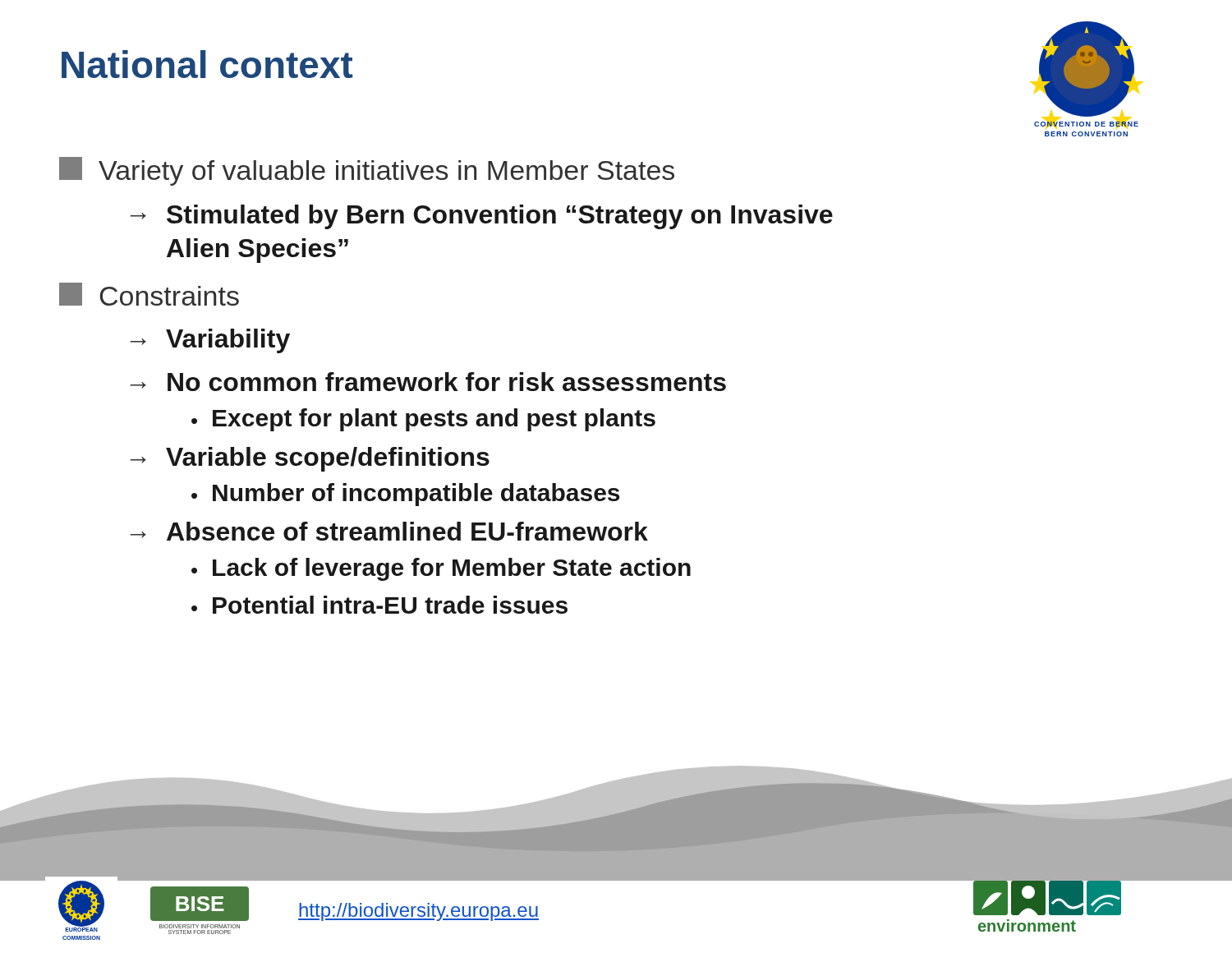Locate the text starting "• Except for"
The height and width of the screenshot is (953, 1232).
(423, 419)
